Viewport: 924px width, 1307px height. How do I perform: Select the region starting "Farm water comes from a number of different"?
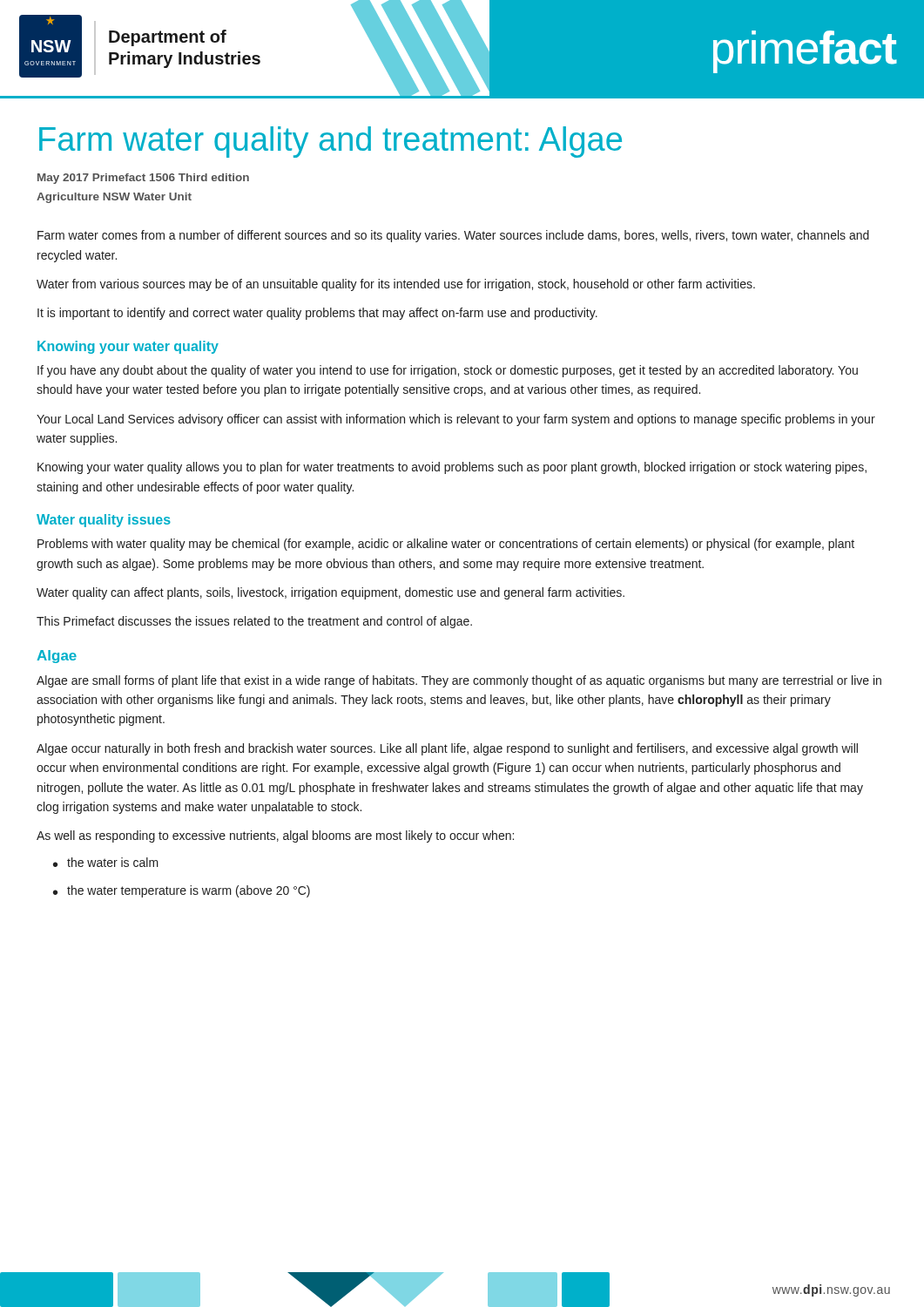pos(453,245)
